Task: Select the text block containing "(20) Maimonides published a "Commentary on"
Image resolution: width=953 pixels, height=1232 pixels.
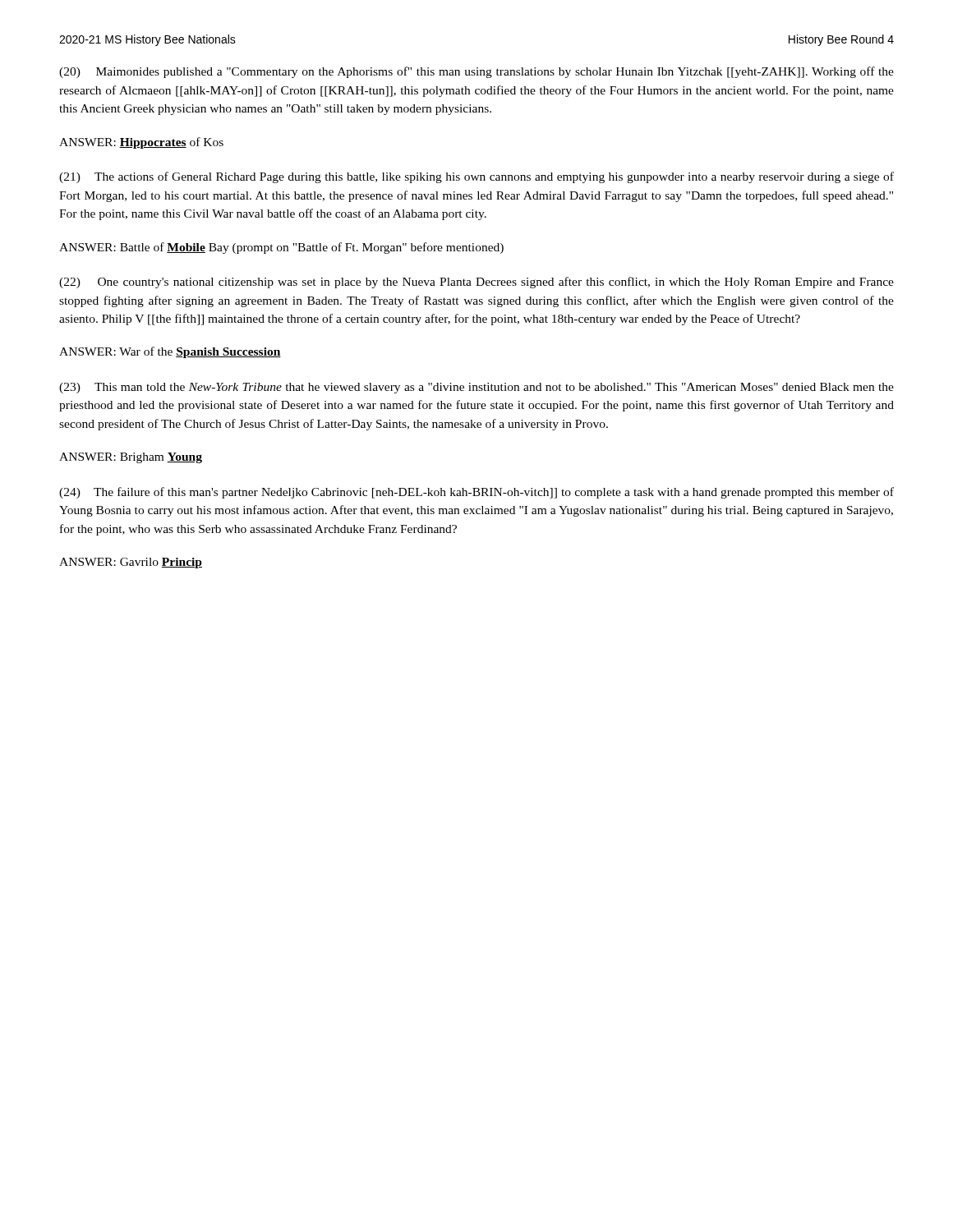Action: pos(476,90)
